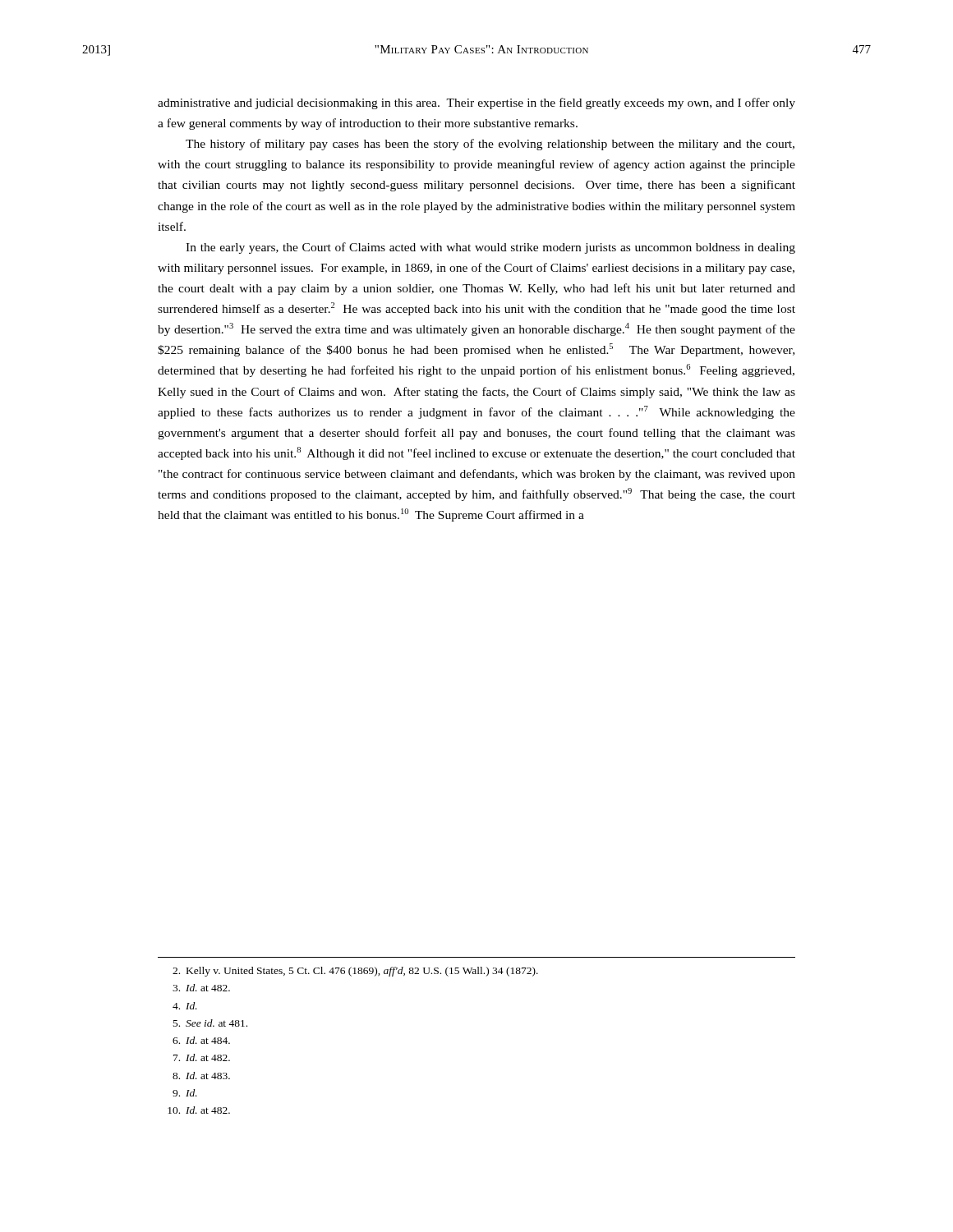Locate the passage starting "administrative and judicial decisionmaking in this"
The width and height of the screenshot is (953, 1232).
click(x=476, y=113)
